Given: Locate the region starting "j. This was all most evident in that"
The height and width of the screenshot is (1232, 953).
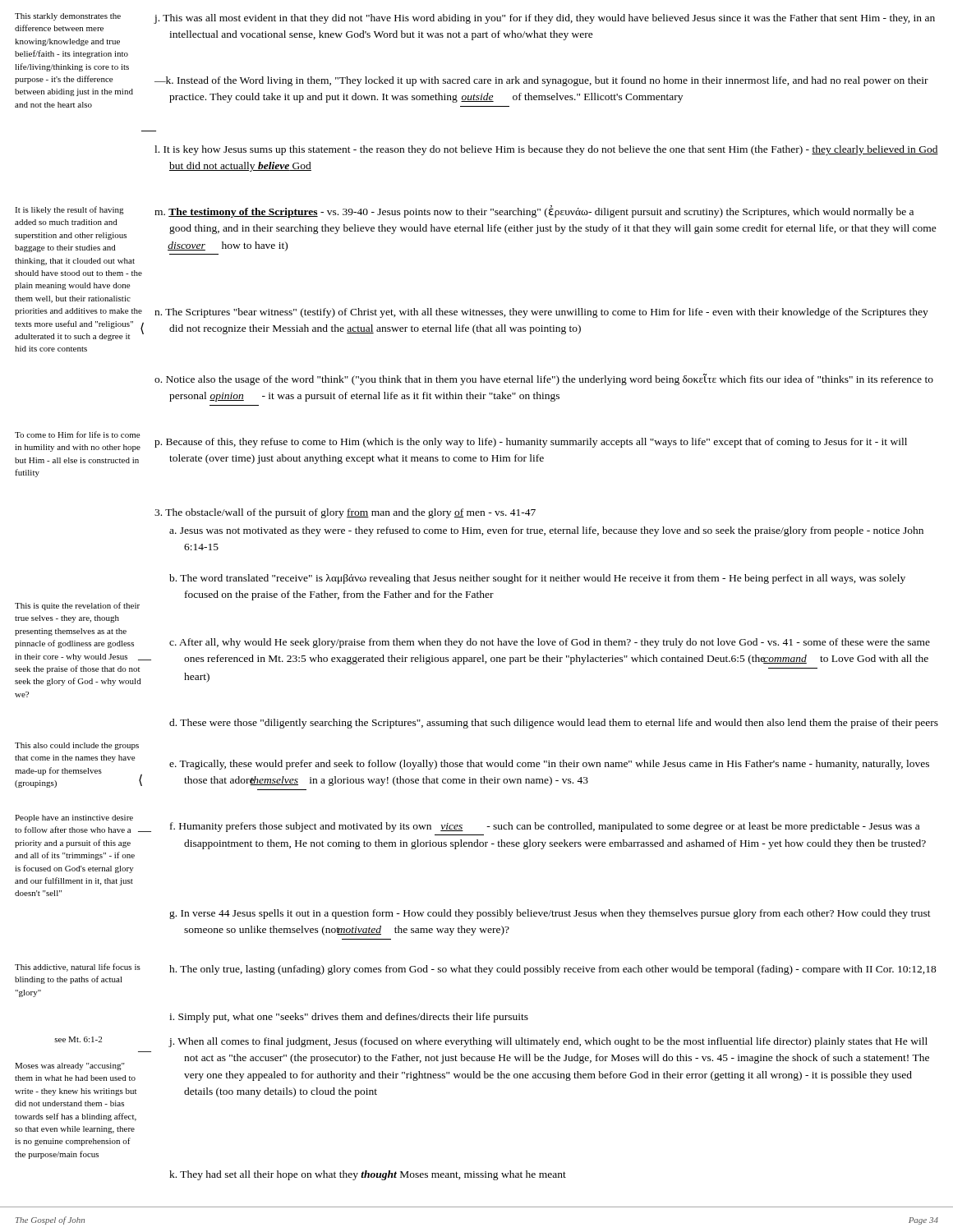Looking at the screenshot, I should pyautogui.click(x=545, y=26).
